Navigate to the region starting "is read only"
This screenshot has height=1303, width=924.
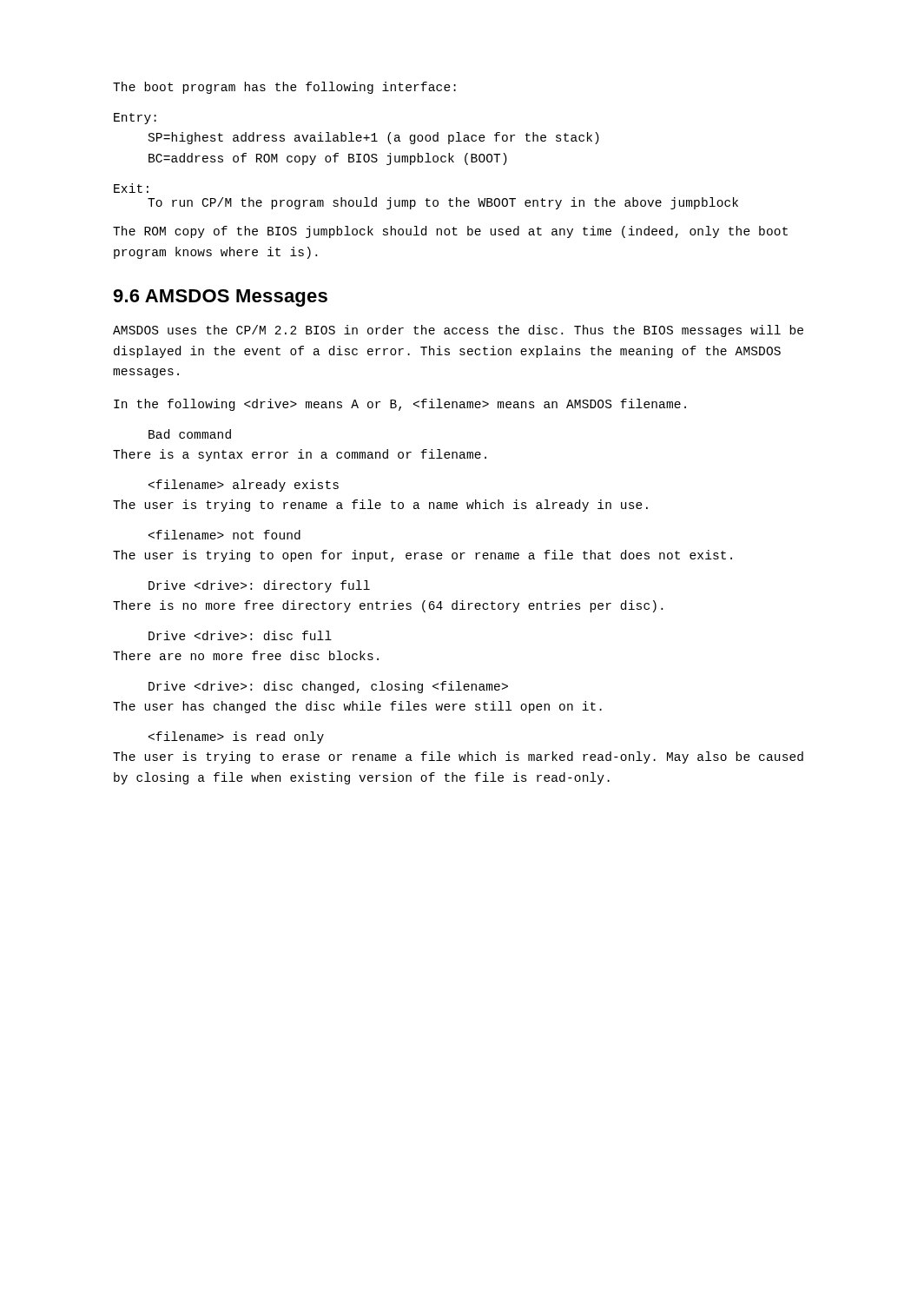pyautogui.click(x=236, y=737)
